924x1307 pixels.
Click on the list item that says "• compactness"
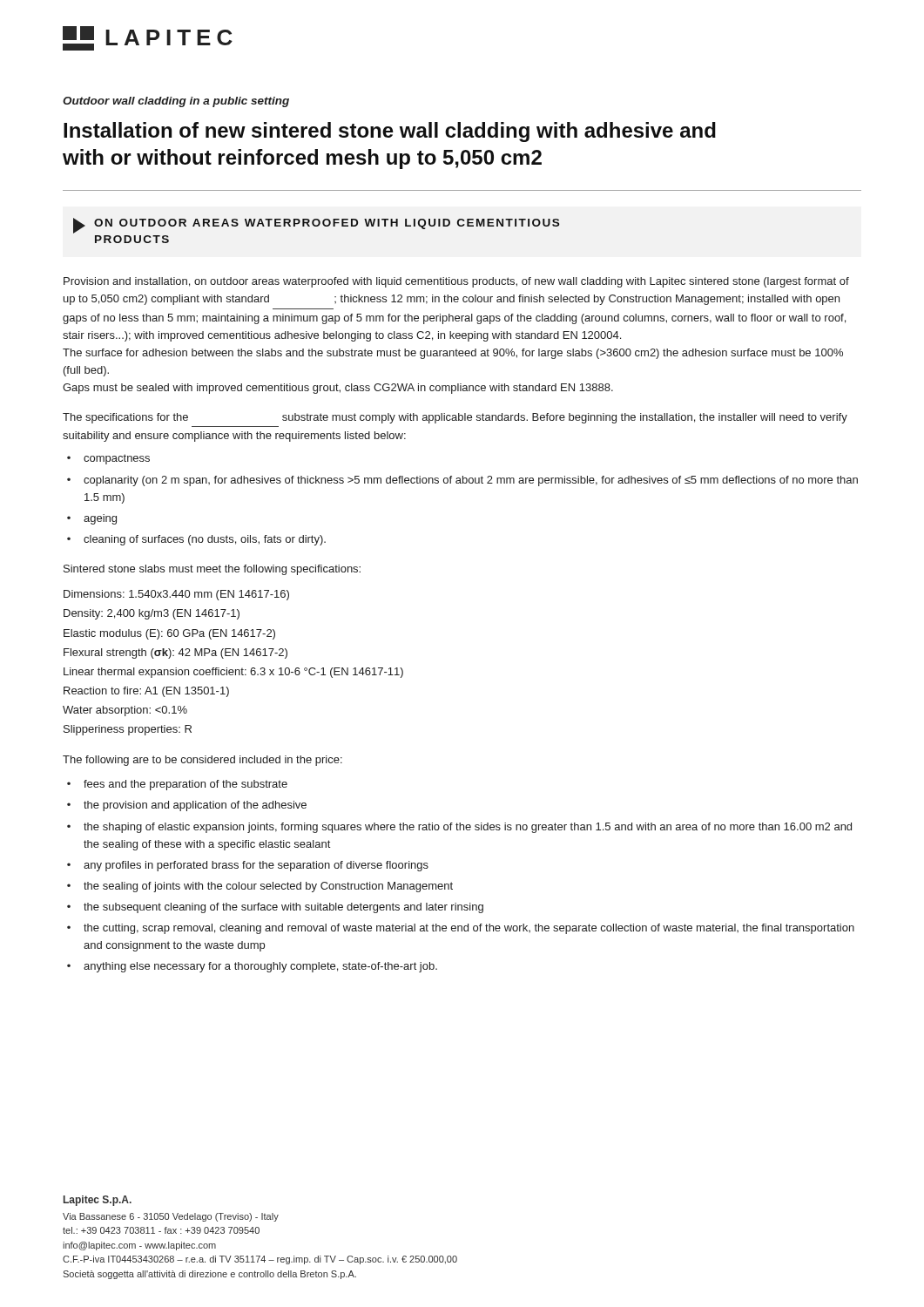[108, 459]
